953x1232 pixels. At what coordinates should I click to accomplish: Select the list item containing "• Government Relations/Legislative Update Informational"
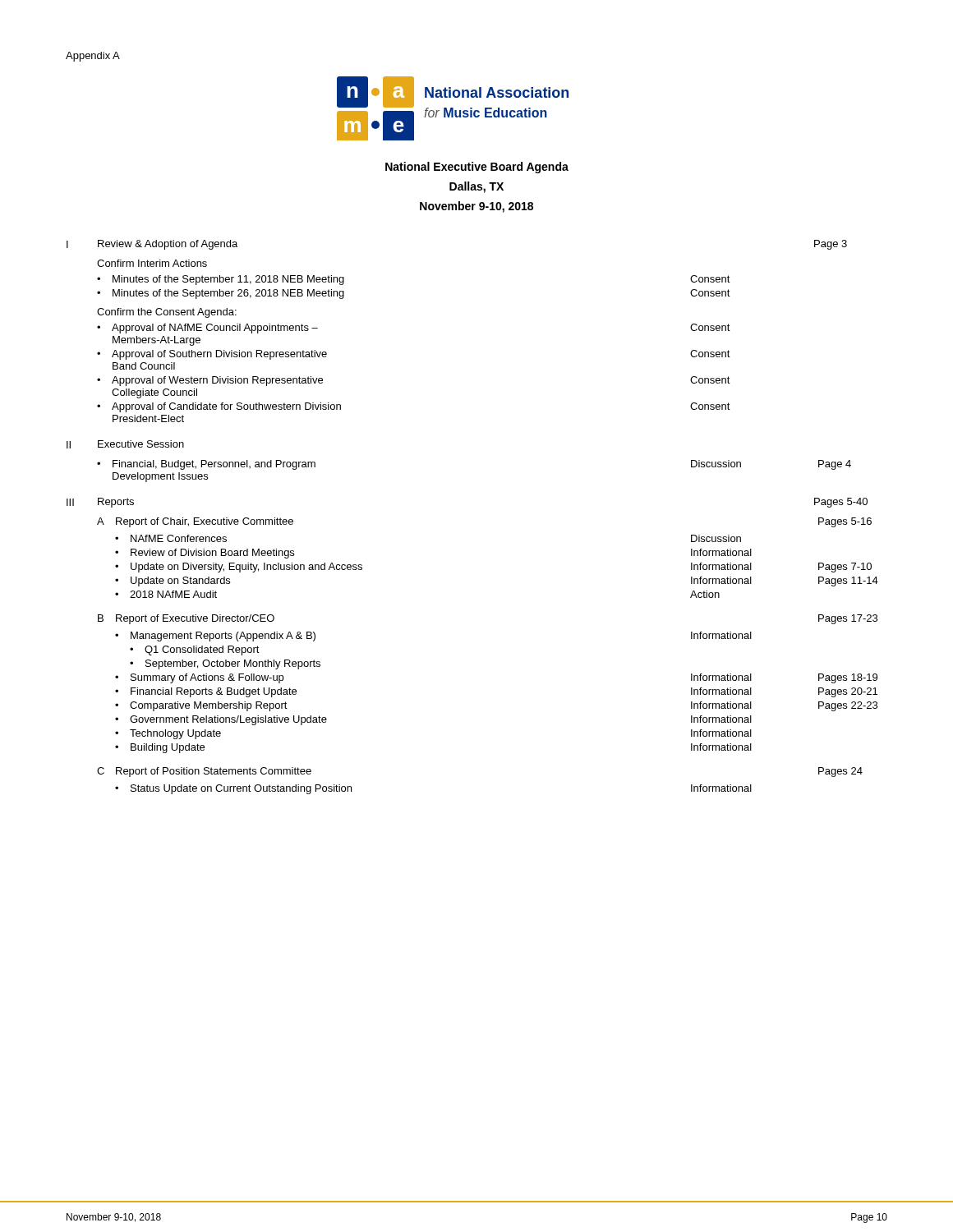(226, 720)
